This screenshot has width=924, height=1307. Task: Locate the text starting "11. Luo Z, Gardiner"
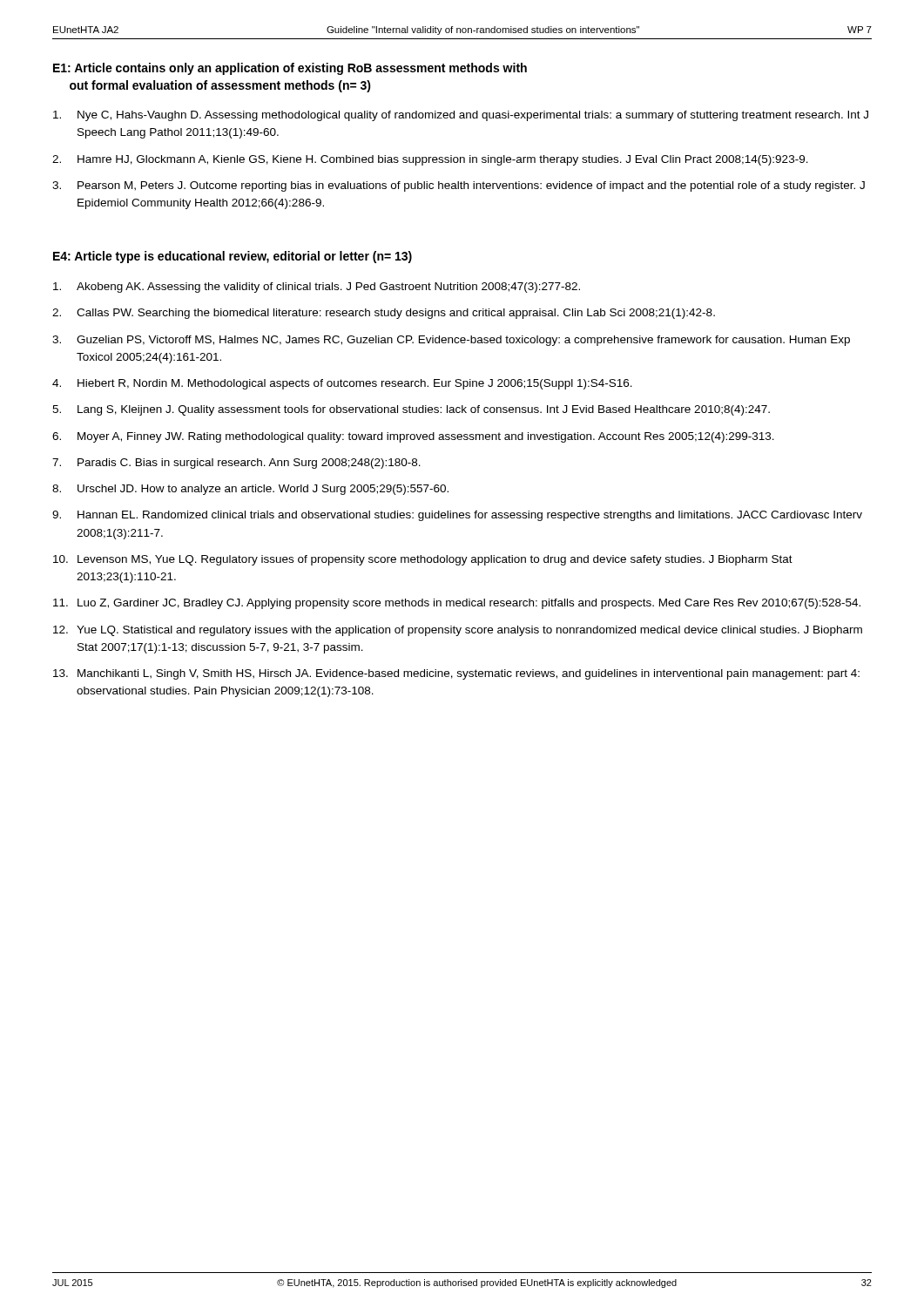(x=462, y=603)
